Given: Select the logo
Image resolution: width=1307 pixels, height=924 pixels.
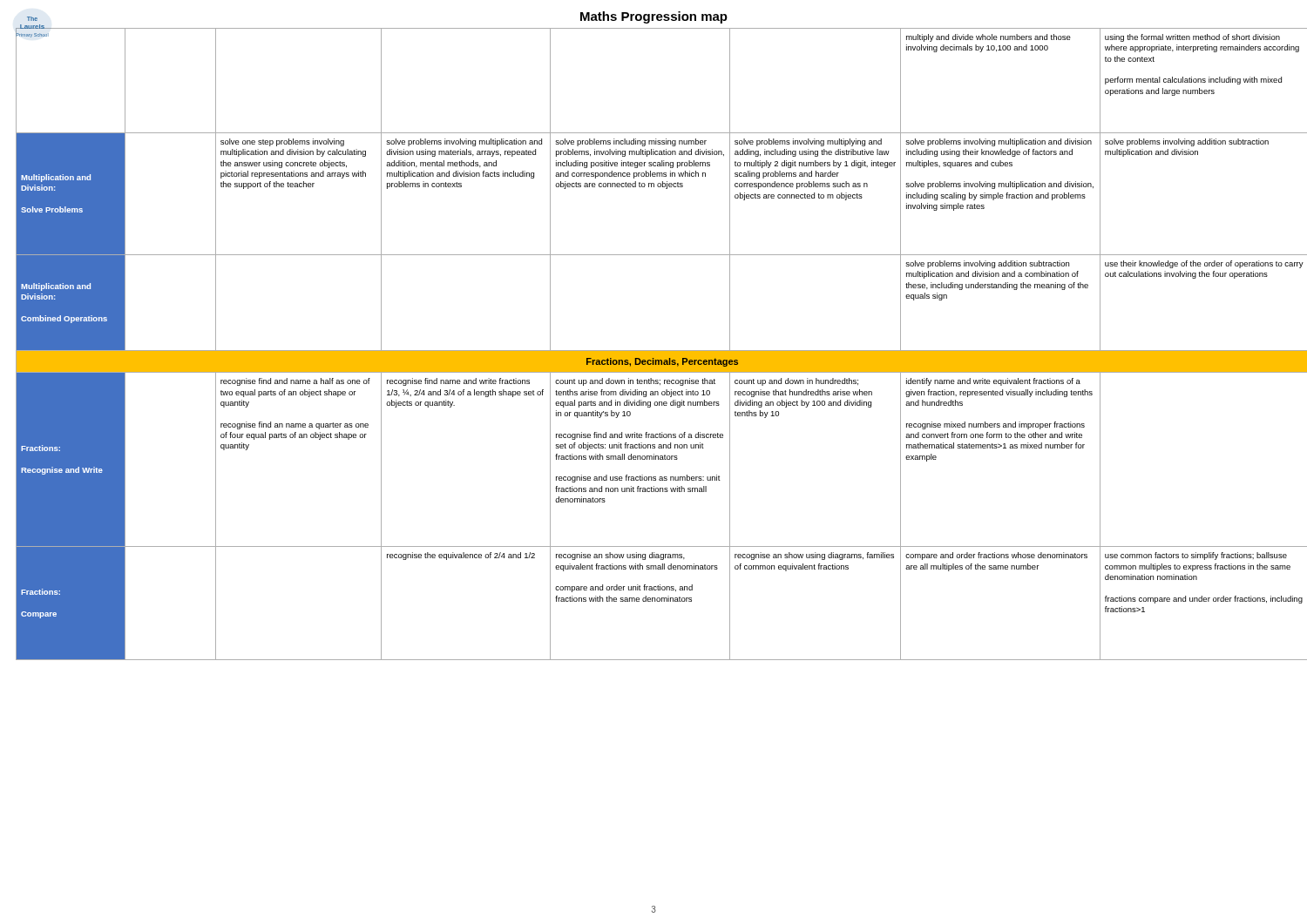Looking at the screenshot, I should pos(33,25).
